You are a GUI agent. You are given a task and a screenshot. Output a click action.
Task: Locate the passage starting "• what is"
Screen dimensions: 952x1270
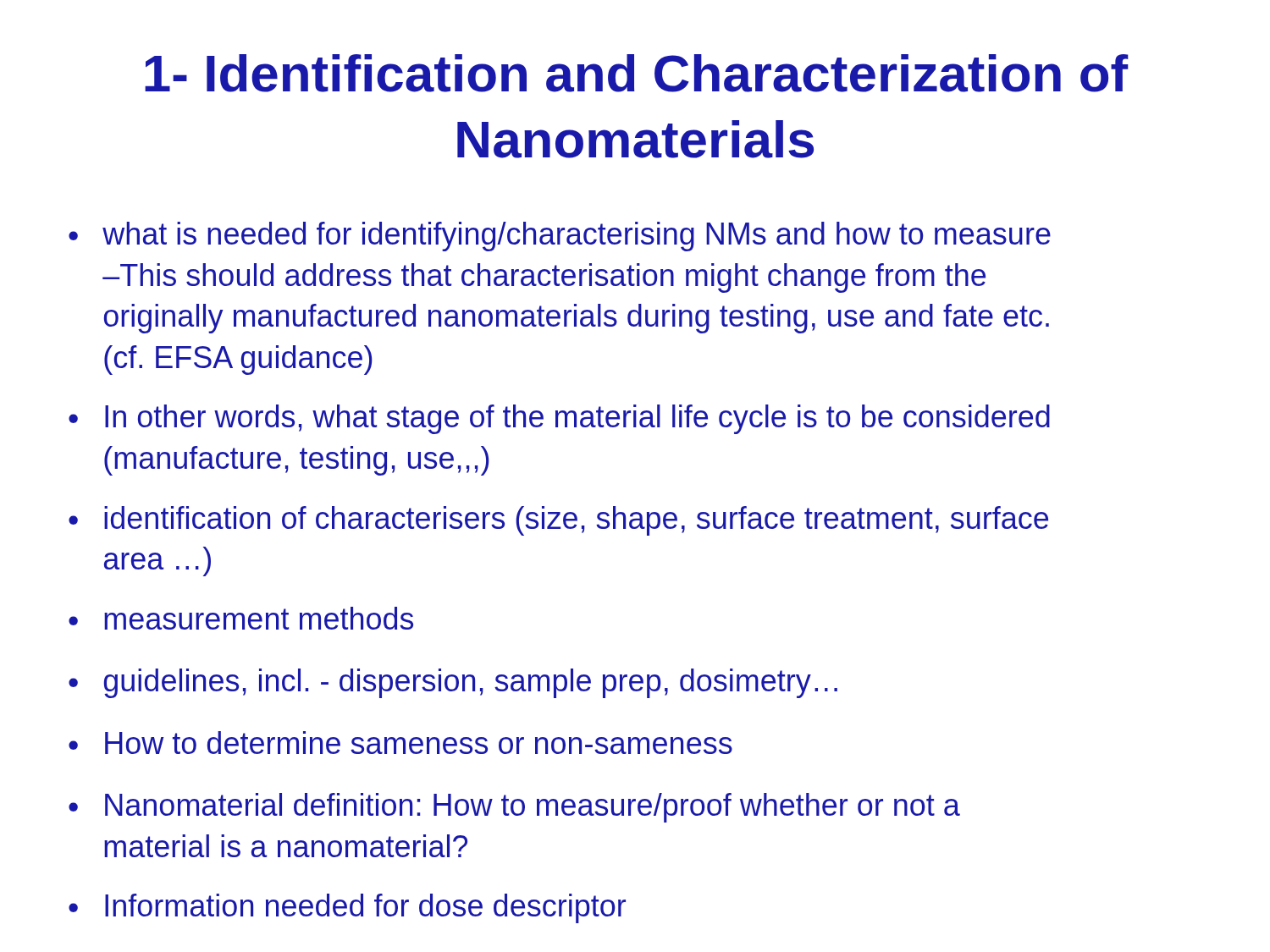(x=560, y=296)
